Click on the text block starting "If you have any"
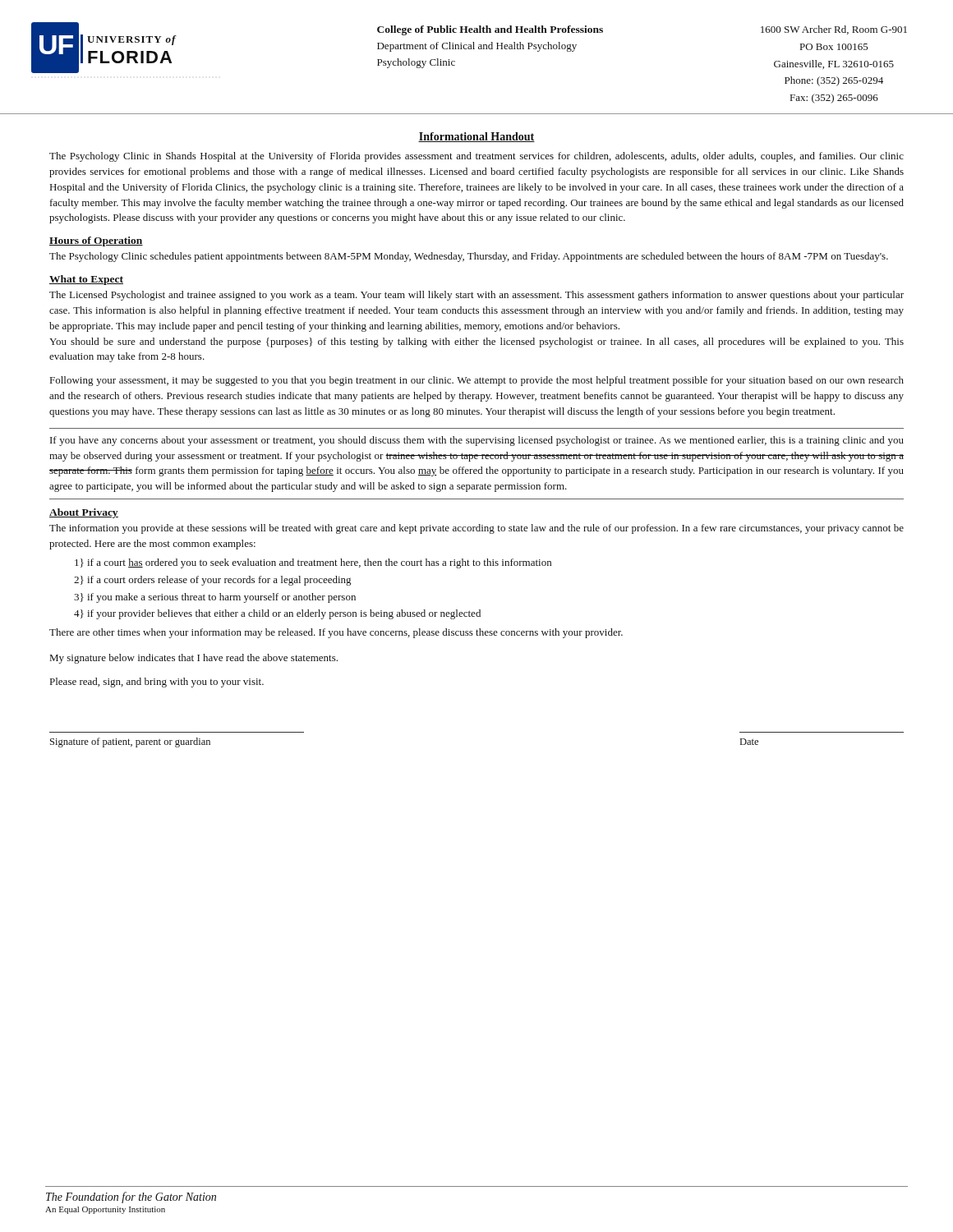 476,463
